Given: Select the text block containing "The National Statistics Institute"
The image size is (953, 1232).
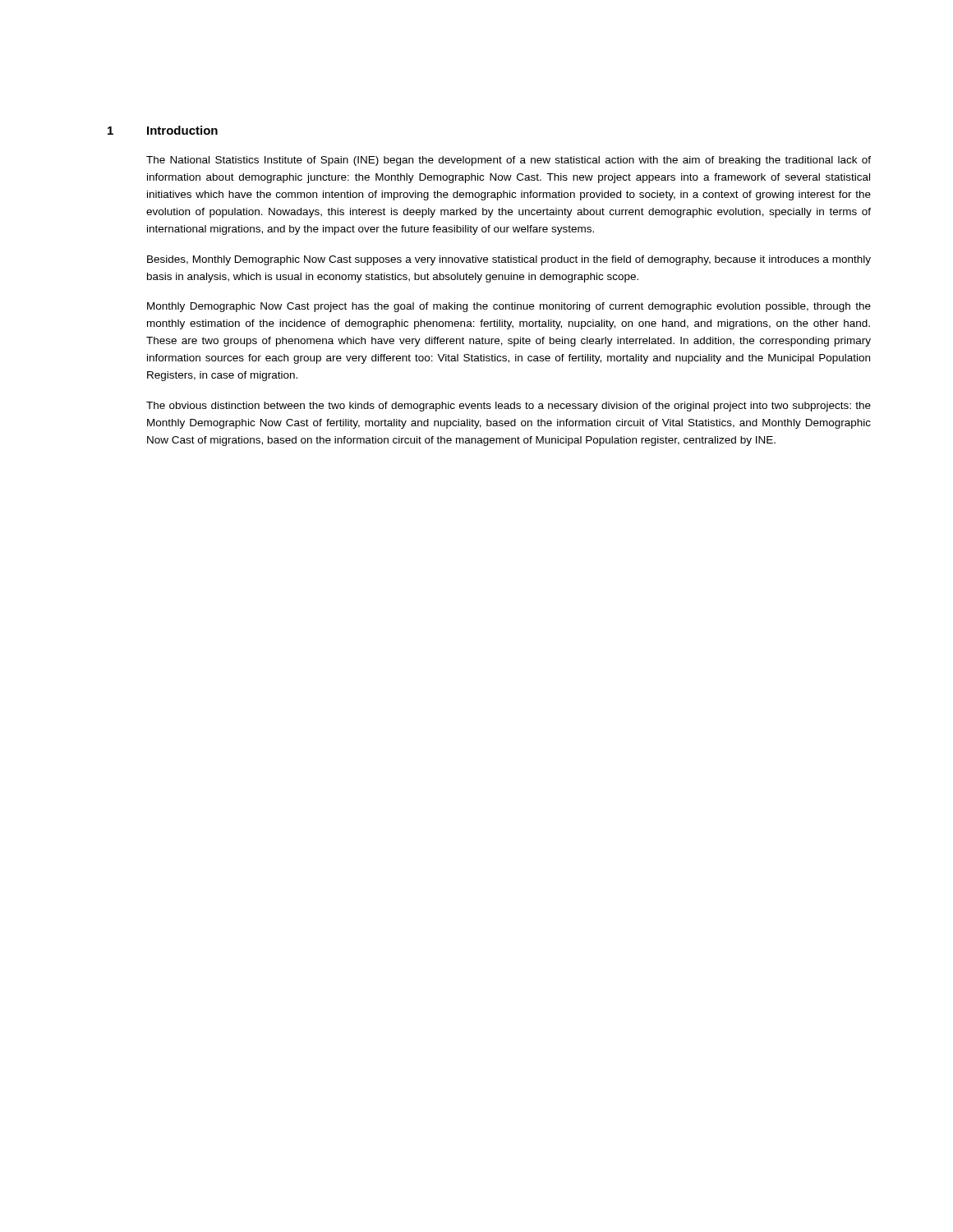Looking at the screenshot, I should 509,194.
